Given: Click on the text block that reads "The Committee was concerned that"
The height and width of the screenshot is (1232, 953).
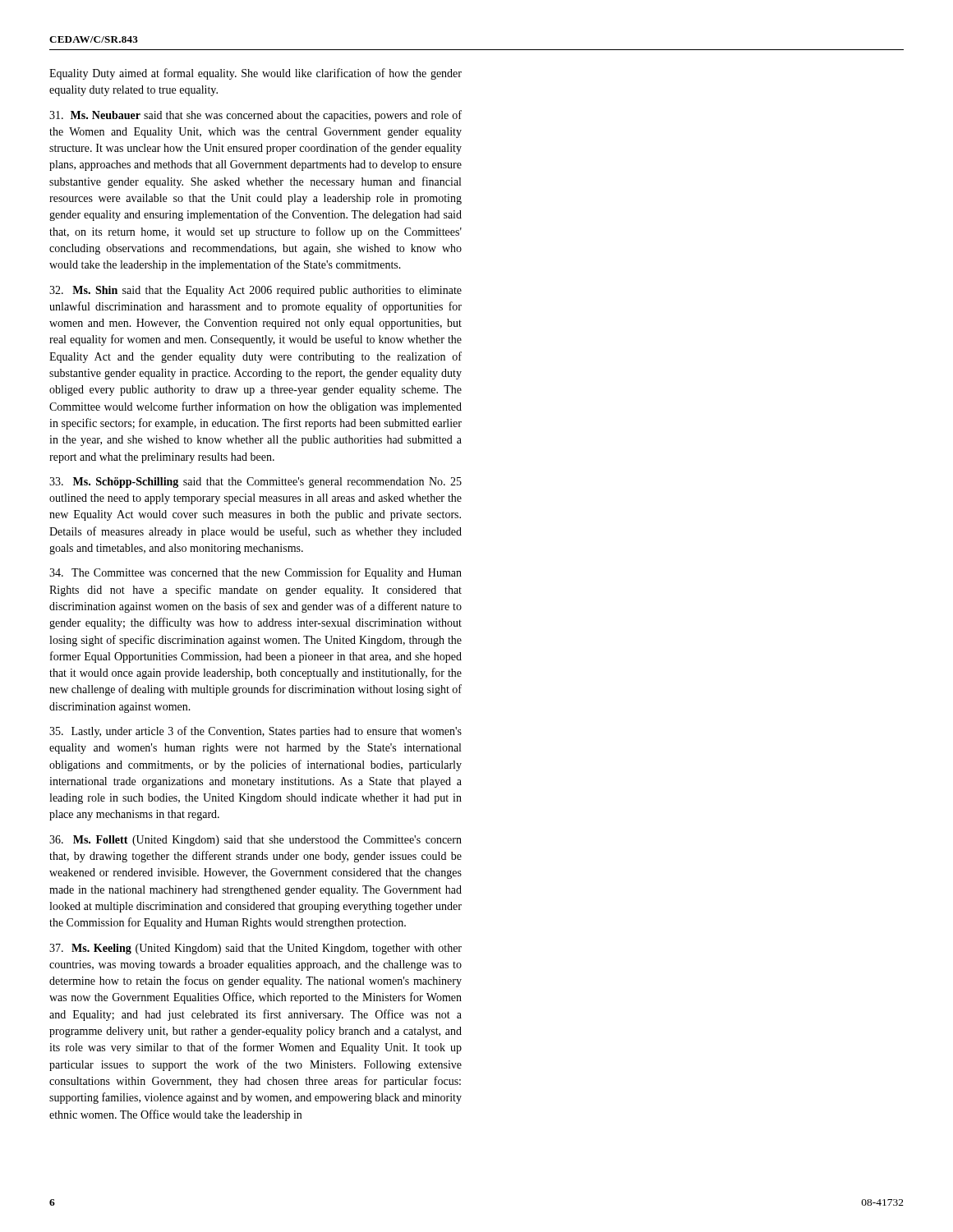Looking at the screenshot, I should [255, 640].
